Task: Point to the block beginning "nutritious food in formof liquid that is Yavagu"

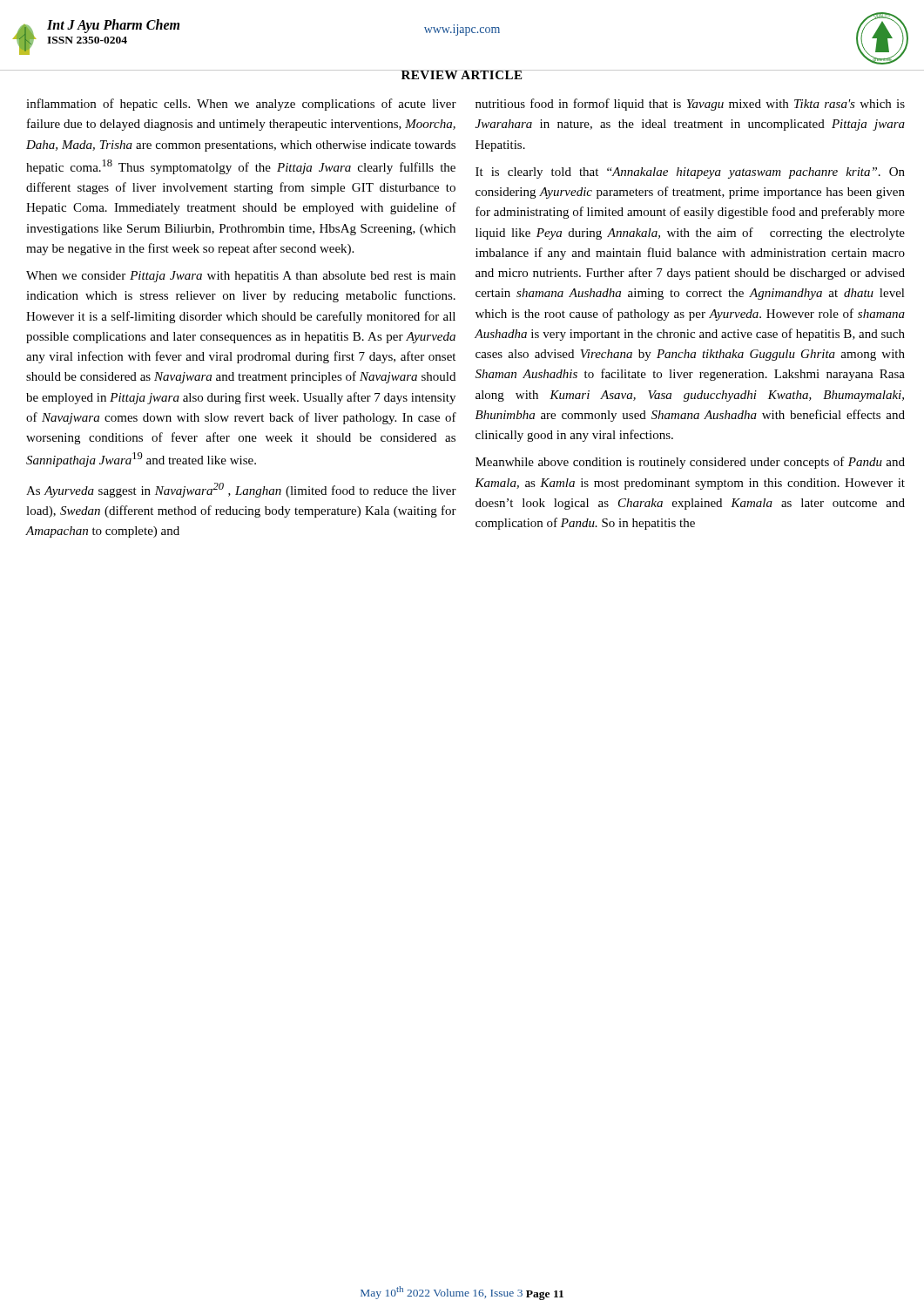Action: [x=690, y=124]
